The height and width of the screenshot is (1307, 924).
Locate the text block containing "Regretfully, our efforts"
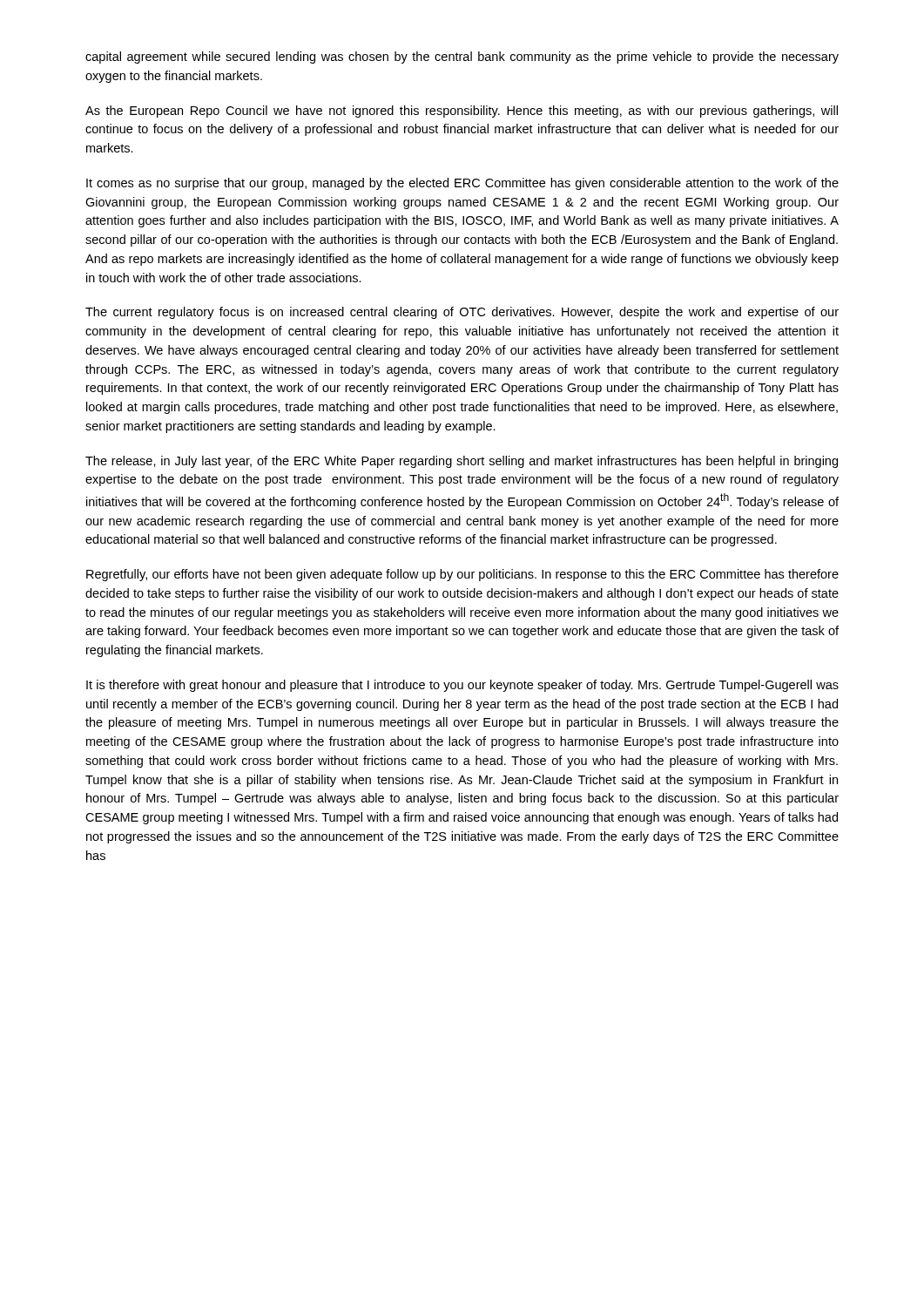click(462, 612)
